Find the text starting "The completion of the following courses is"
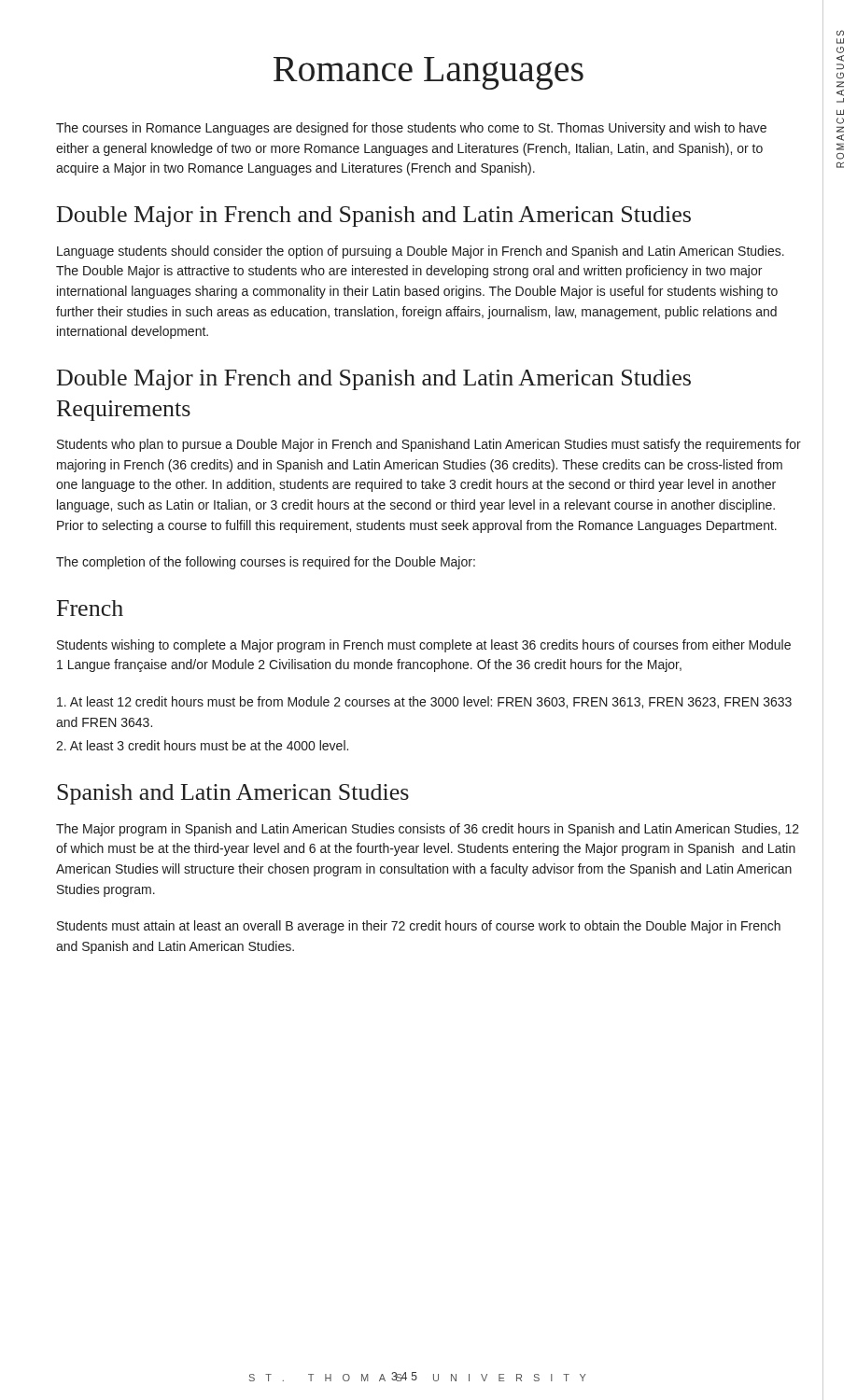 pyautogui.click(x=266, y=562)
